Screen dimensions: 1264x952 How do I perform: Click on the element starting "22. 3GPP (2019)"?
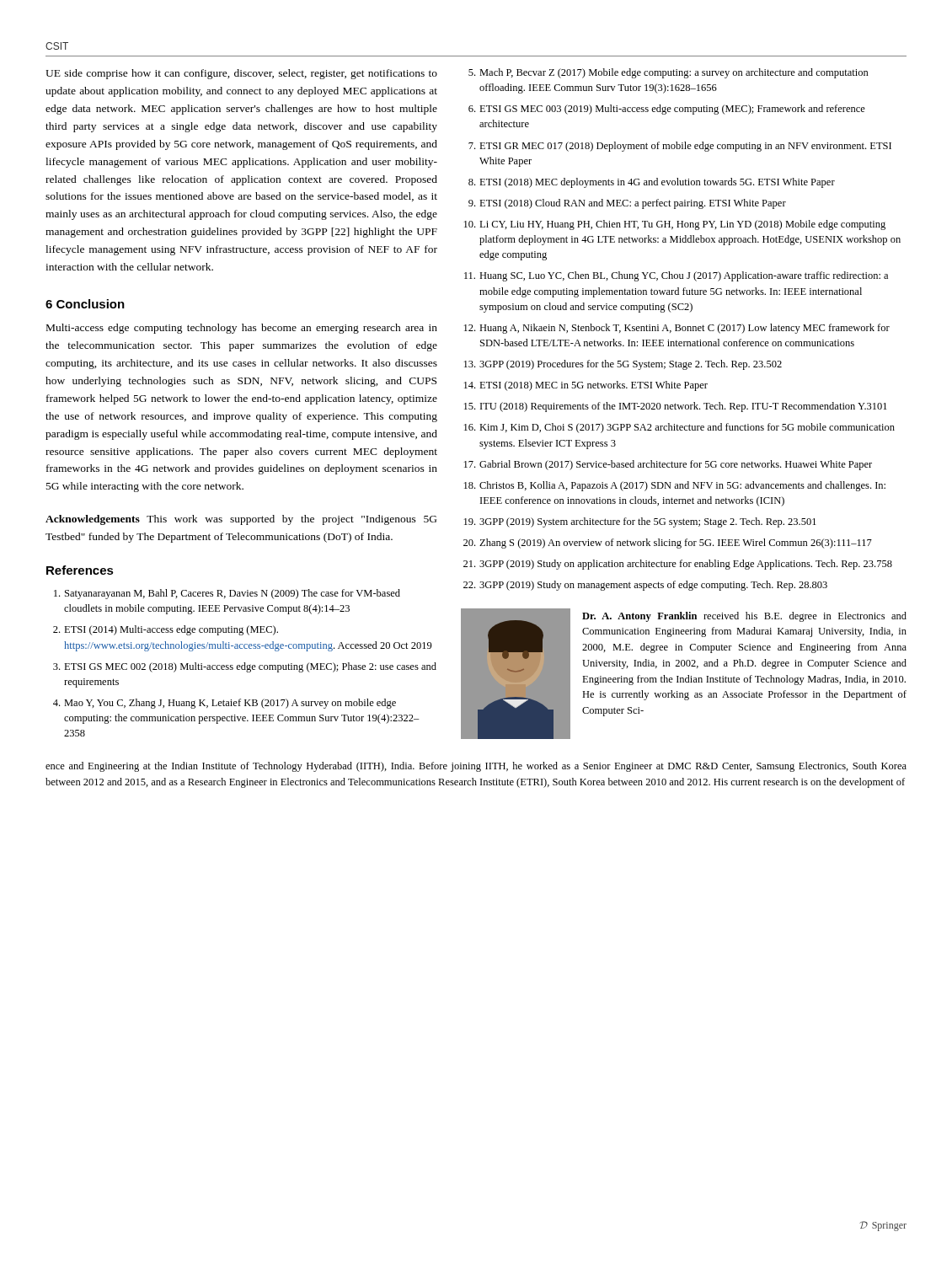[x=684, y=585]
